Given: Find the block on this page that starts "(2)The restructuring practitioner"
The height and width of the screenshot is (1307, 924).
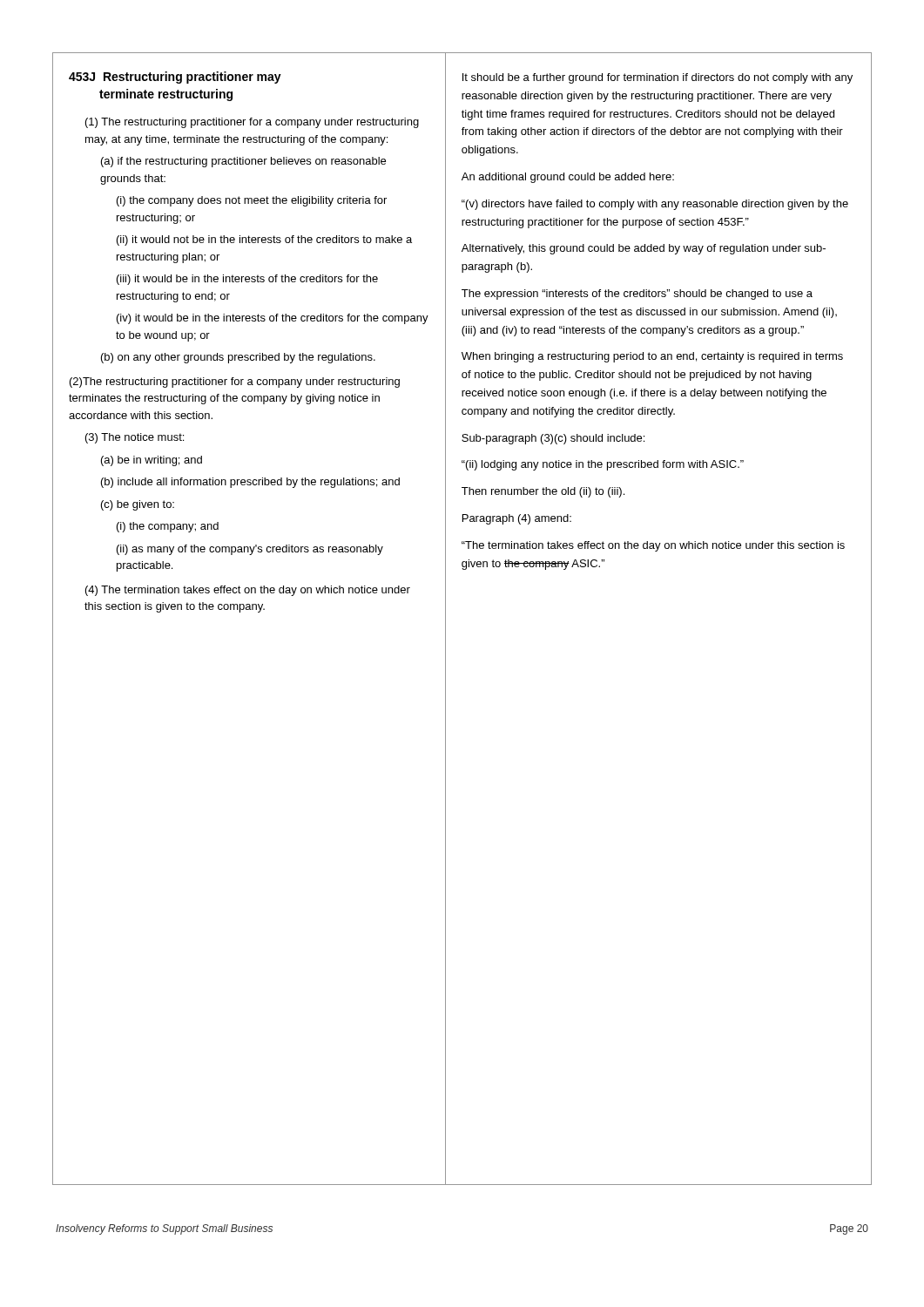Looking at the screenshot, I should point(235,398).
